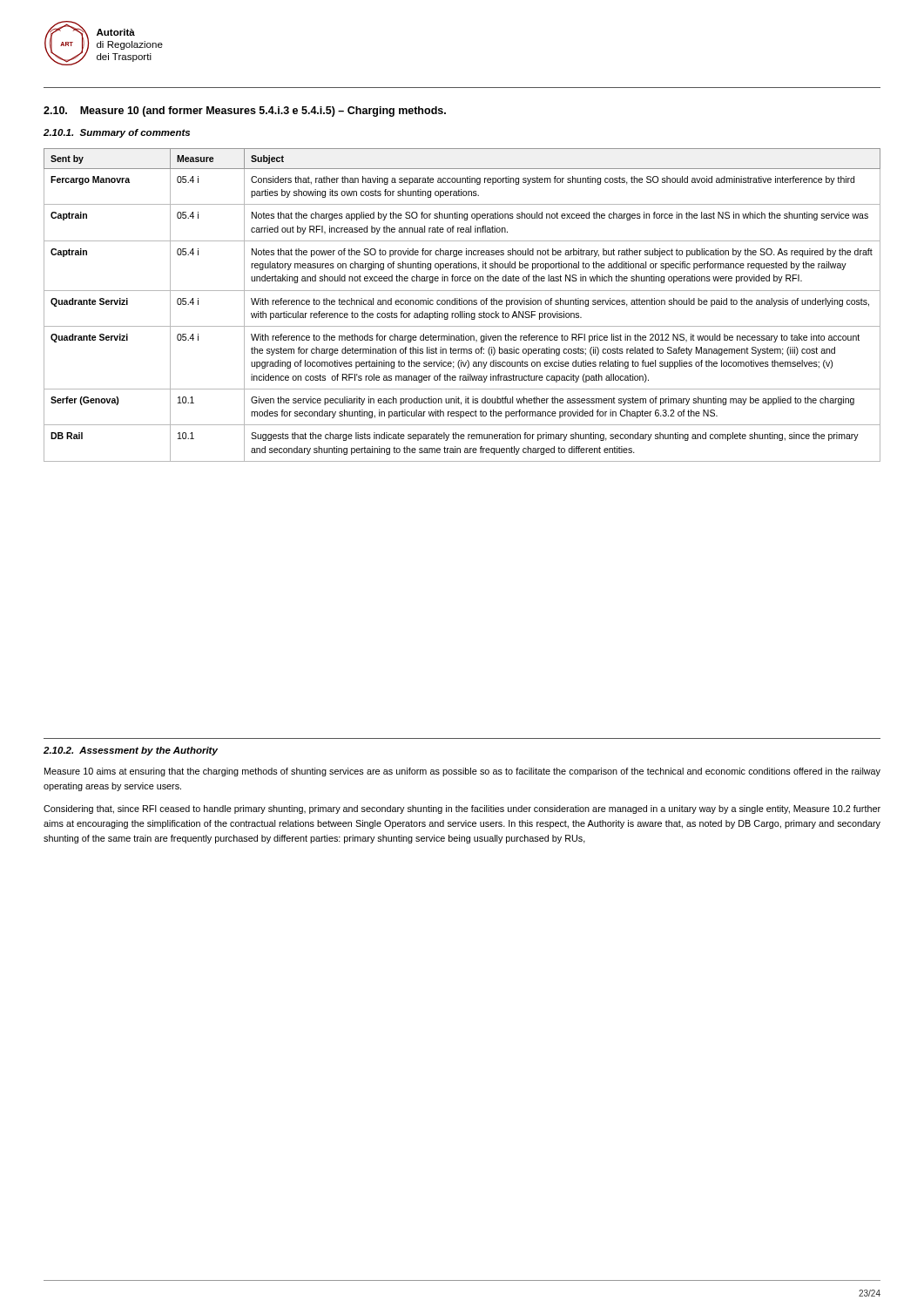
Task: Point to "2.10.1. Summary of comments"
Action: (x=117, y=132)
